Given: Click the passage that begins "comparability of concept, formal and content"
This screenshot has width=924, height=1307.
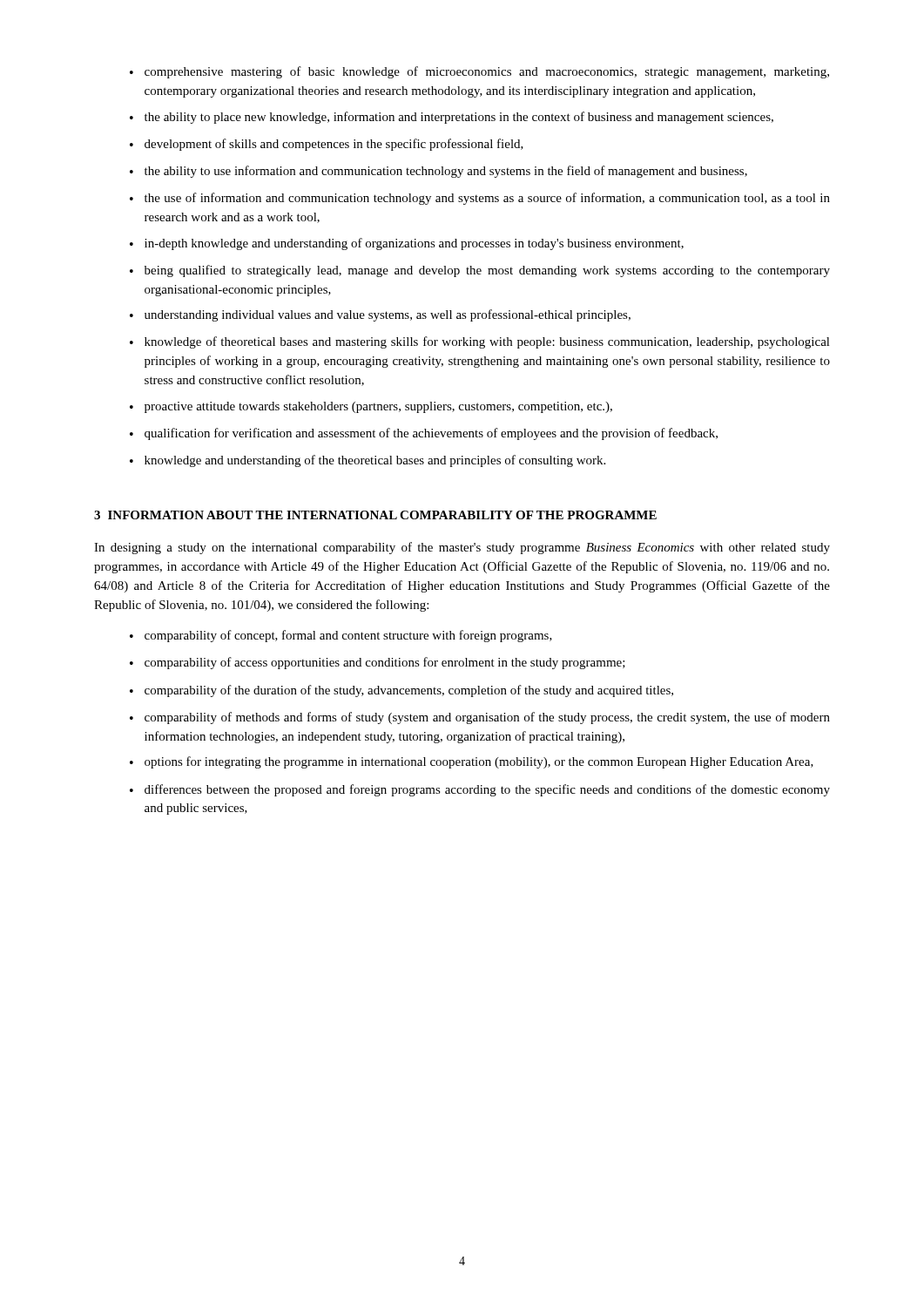Looking at the screenshot, I should click(479, 637).
